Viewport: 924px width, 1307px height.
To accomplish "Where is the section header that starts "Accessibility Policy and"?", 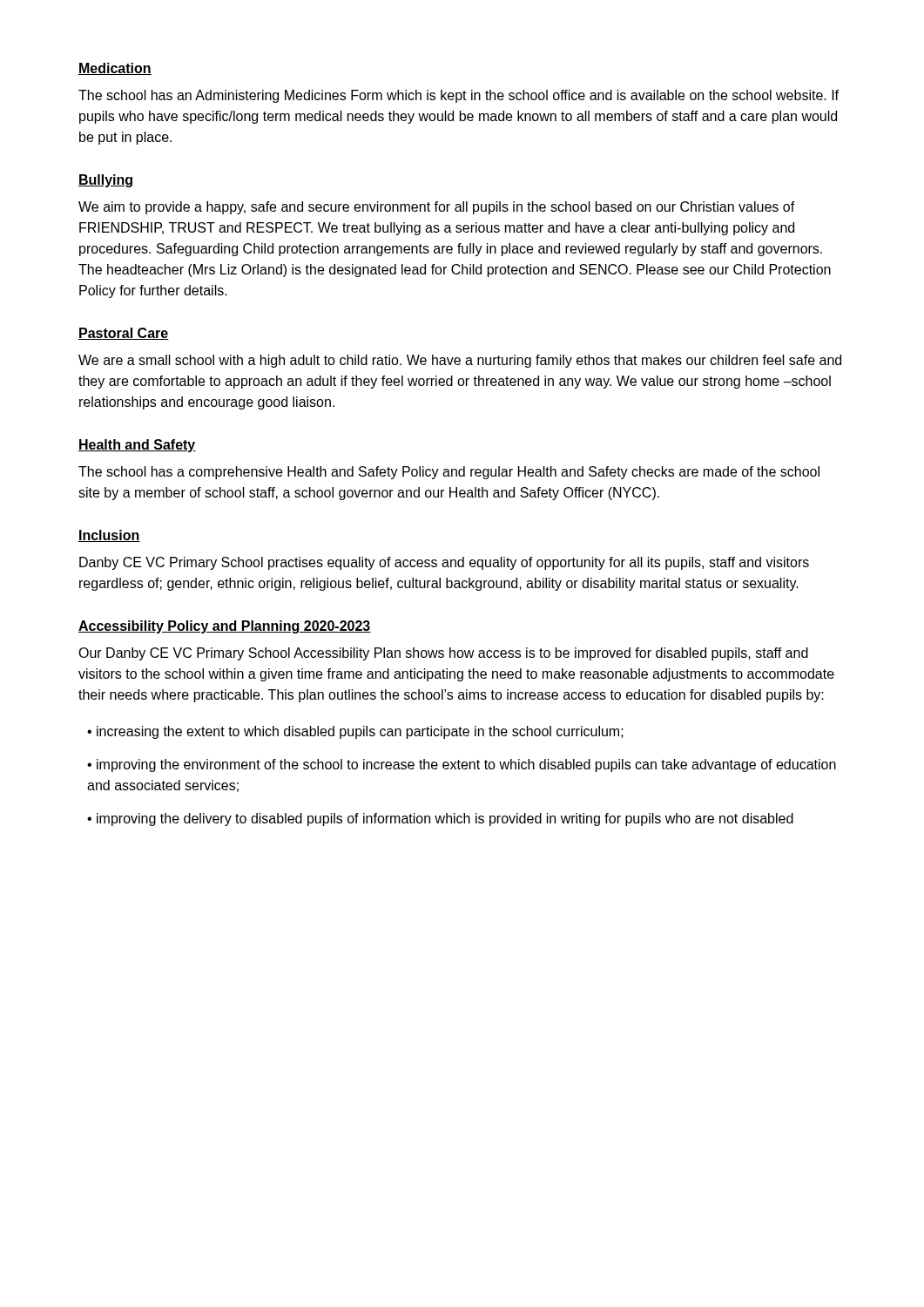I will [x=224, y=626].
